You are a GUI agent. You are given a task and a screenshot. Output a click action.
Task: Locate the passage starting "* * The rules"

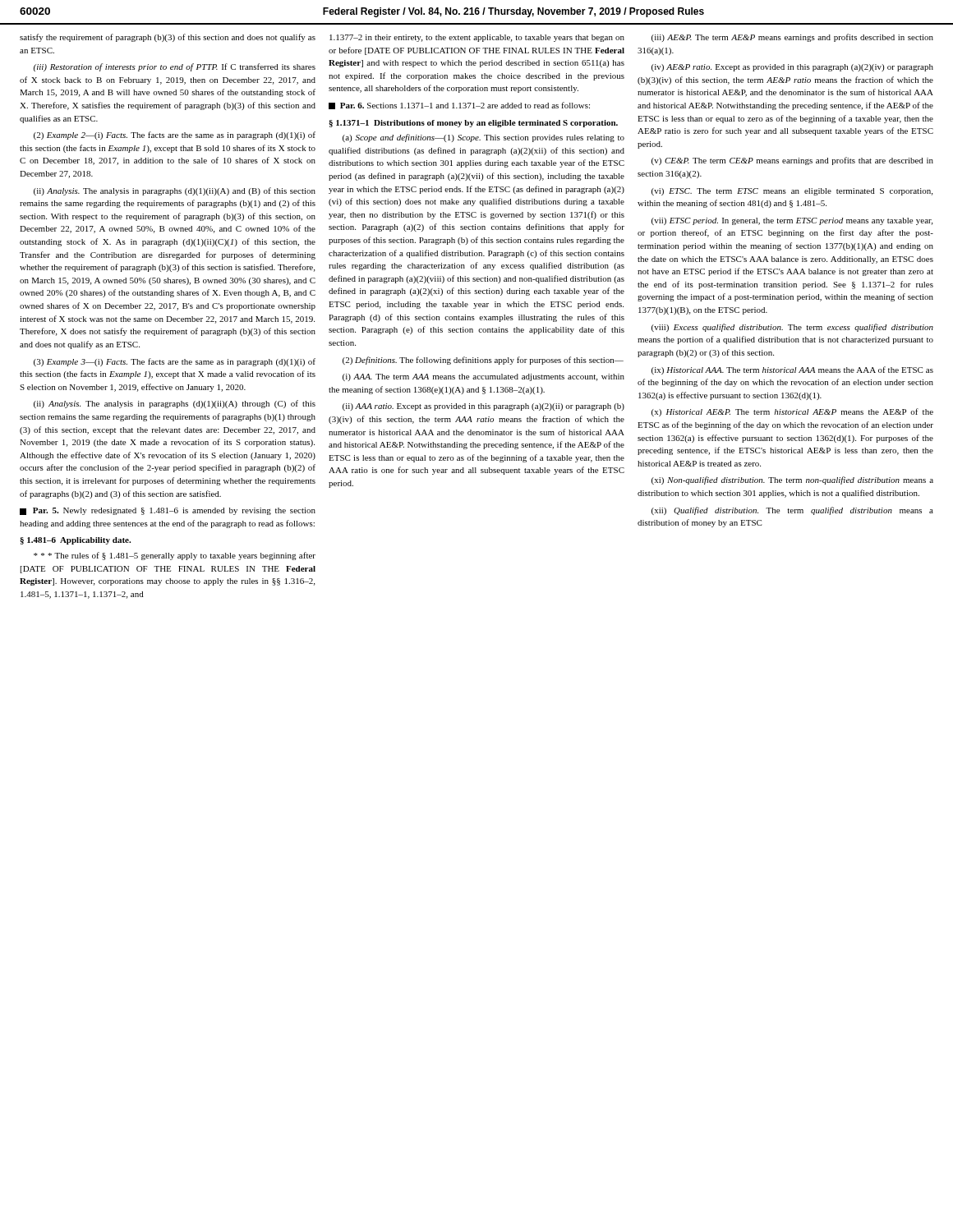[x=168, y=575]
